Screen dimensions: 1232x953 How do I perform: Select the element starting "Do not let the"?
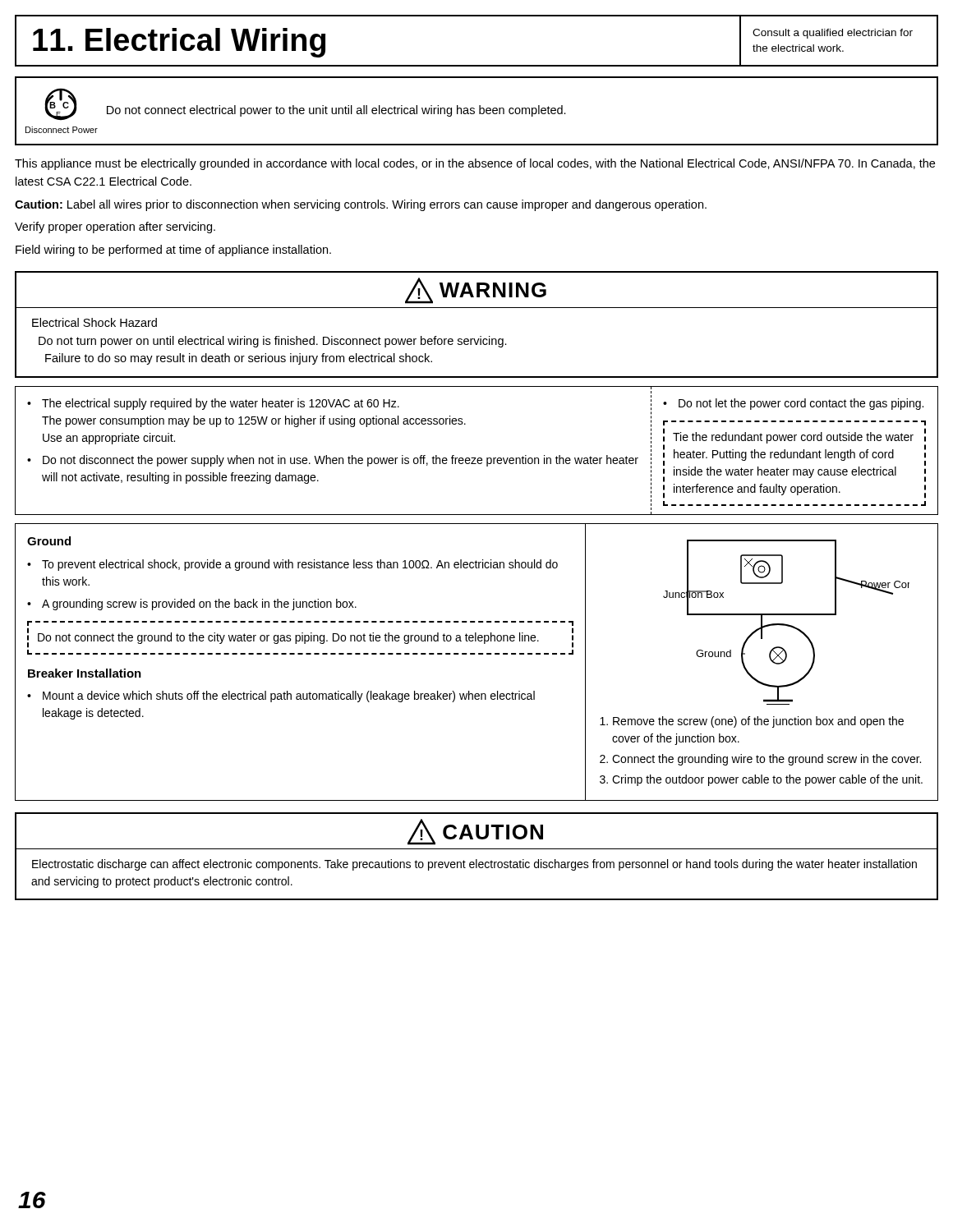pos(801,403)
